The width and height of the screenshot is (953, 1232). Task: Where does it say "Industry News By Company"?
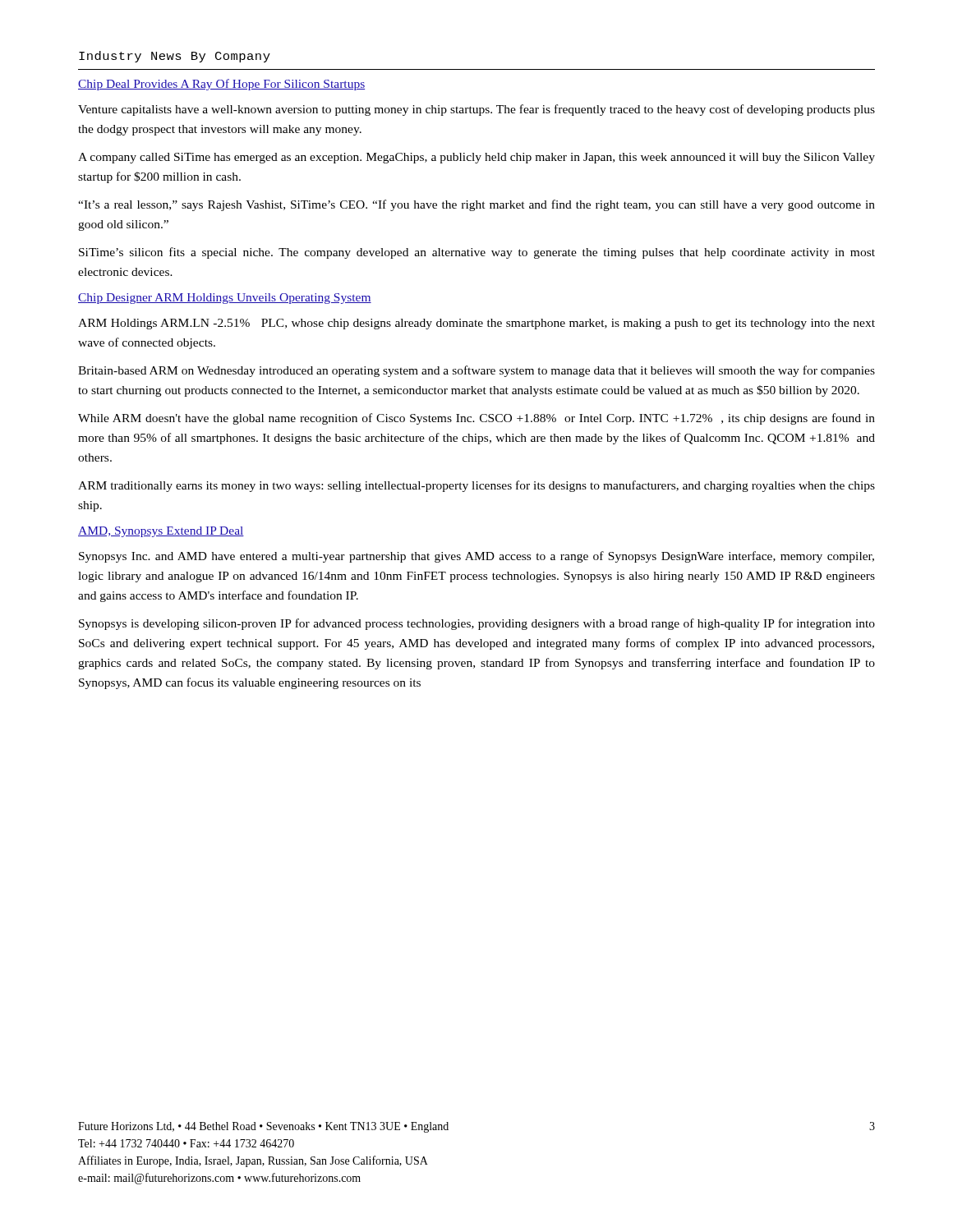(x=174, y=57)
